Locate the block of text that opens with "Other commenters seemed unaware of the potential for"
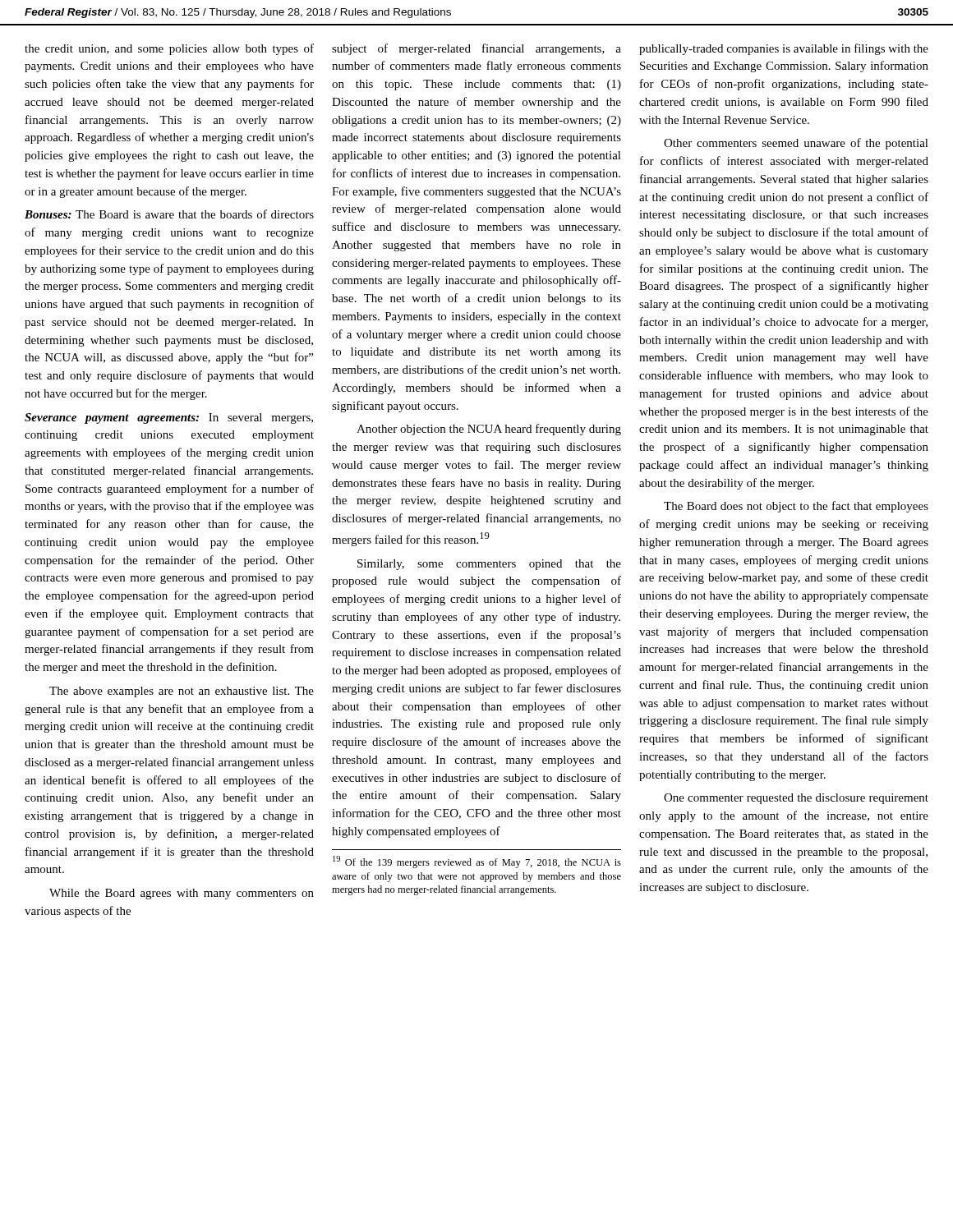 [x=784, y=314]
